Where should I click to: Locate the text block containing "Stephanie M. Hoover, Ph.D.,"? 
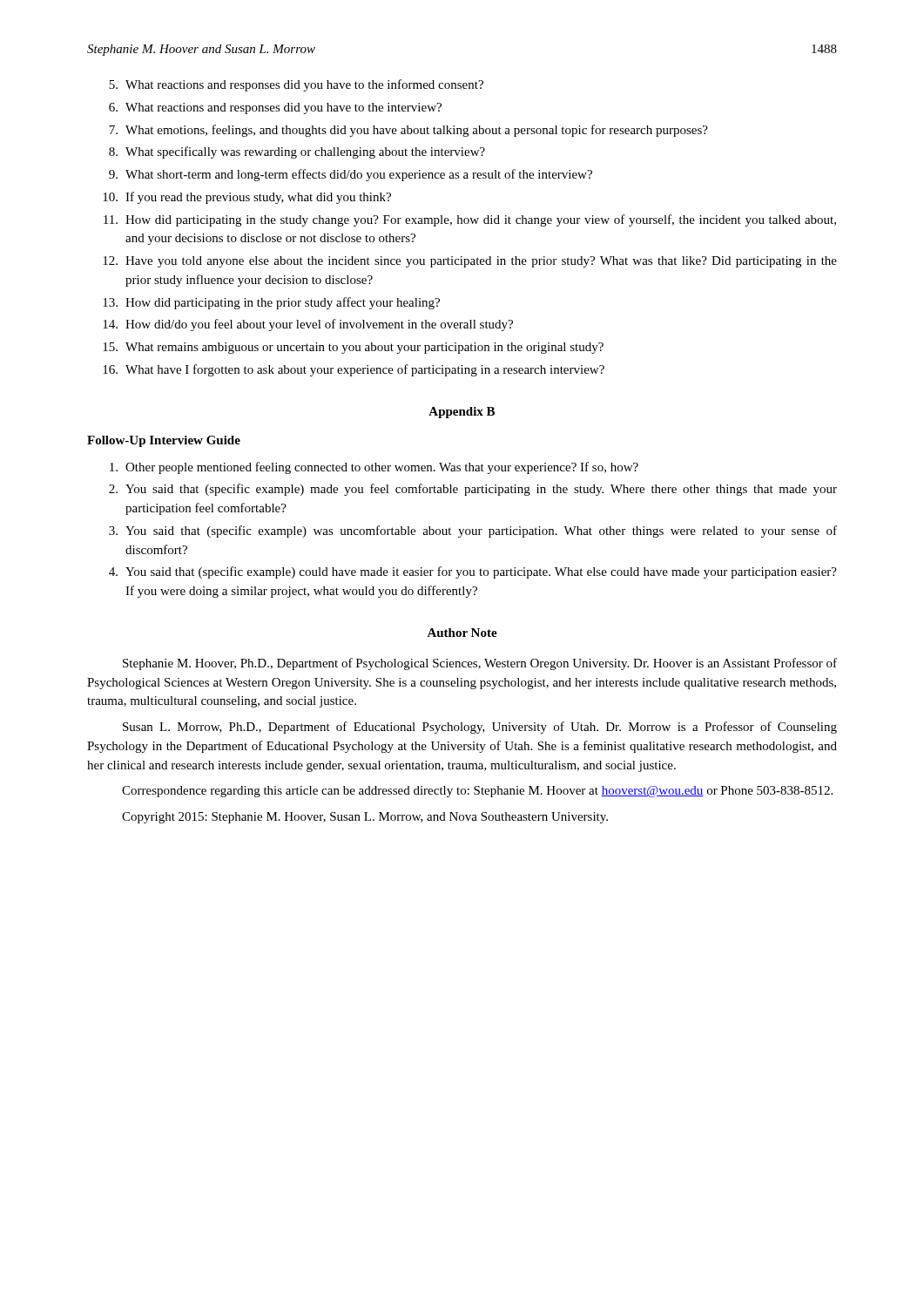(x=462, y=682)
